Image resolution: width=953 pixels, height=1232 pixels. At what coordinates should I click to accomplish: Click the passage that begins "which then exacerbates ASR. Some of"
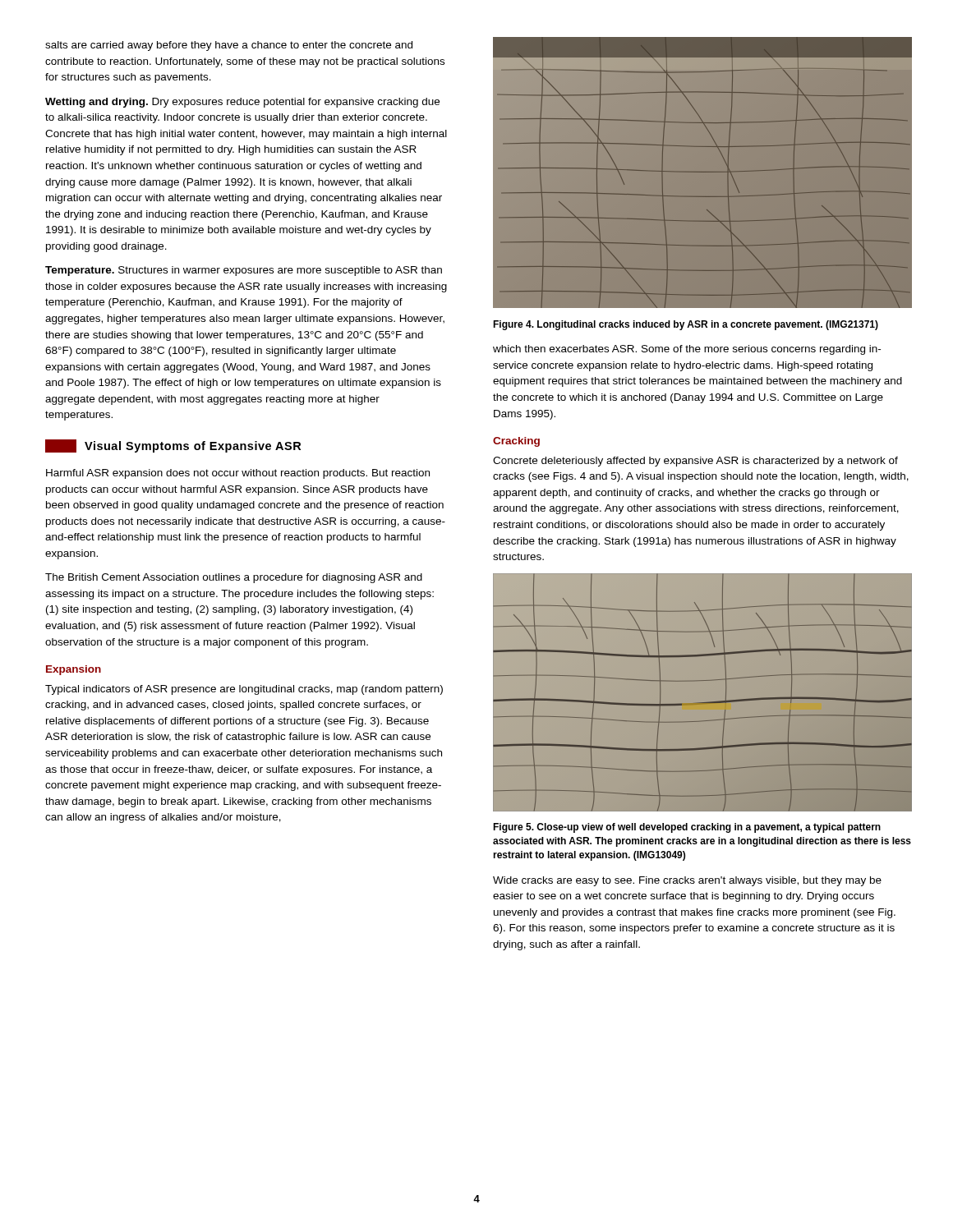pyautogui.click(x=702, y=381)
